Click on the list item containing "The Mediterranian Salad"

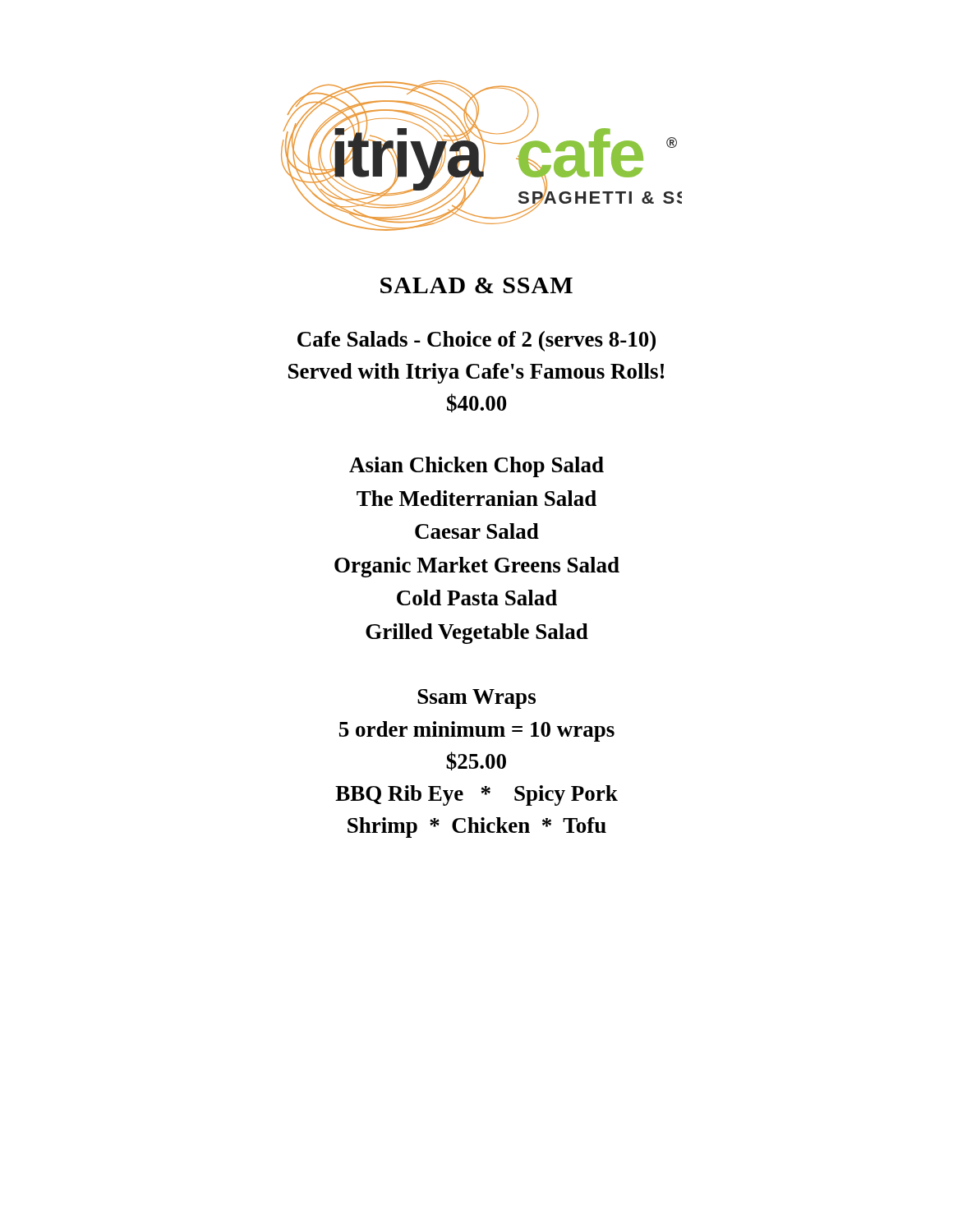tap(476, 498)
